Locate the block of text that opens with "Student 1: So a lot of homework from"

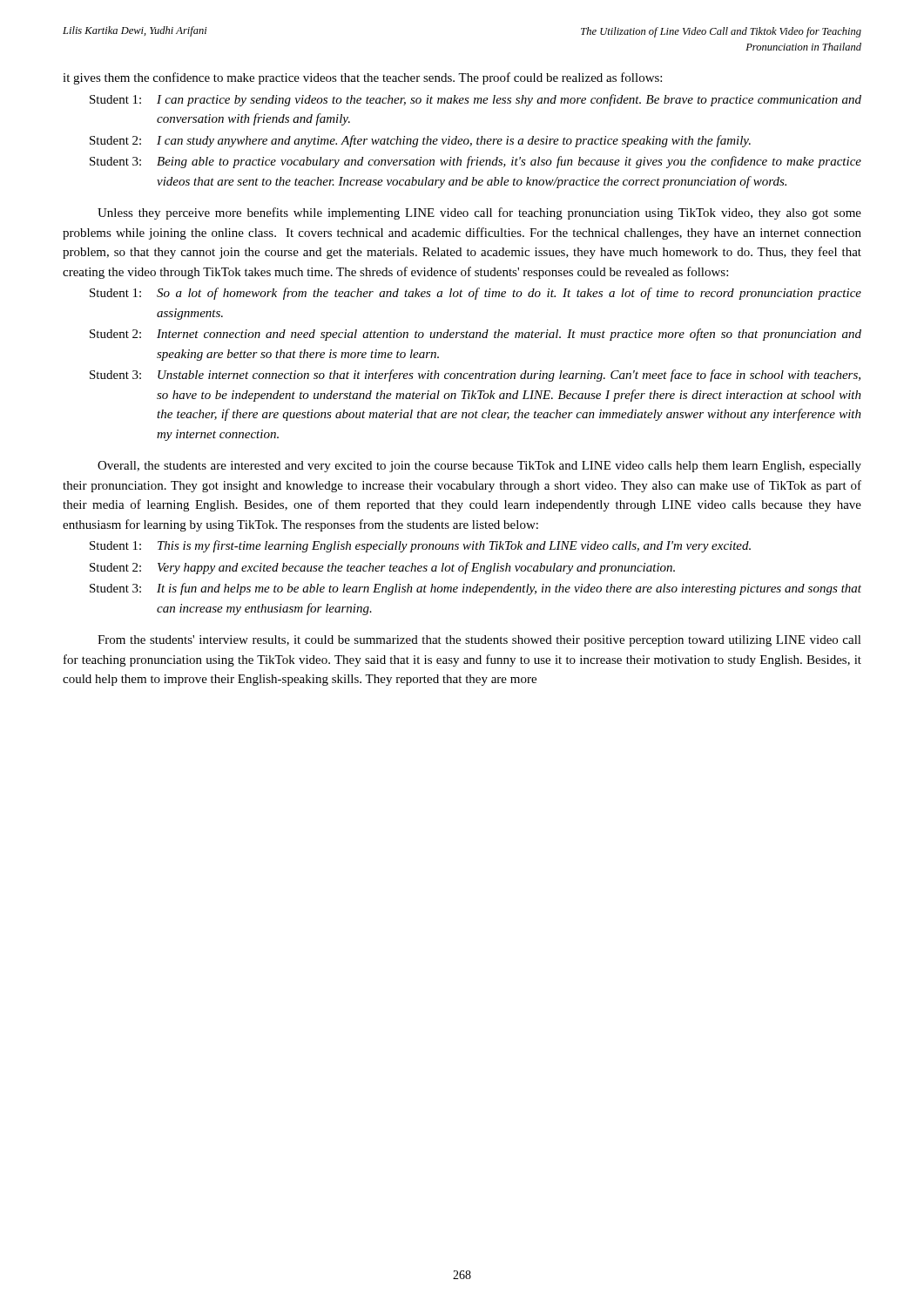point(475,303)
